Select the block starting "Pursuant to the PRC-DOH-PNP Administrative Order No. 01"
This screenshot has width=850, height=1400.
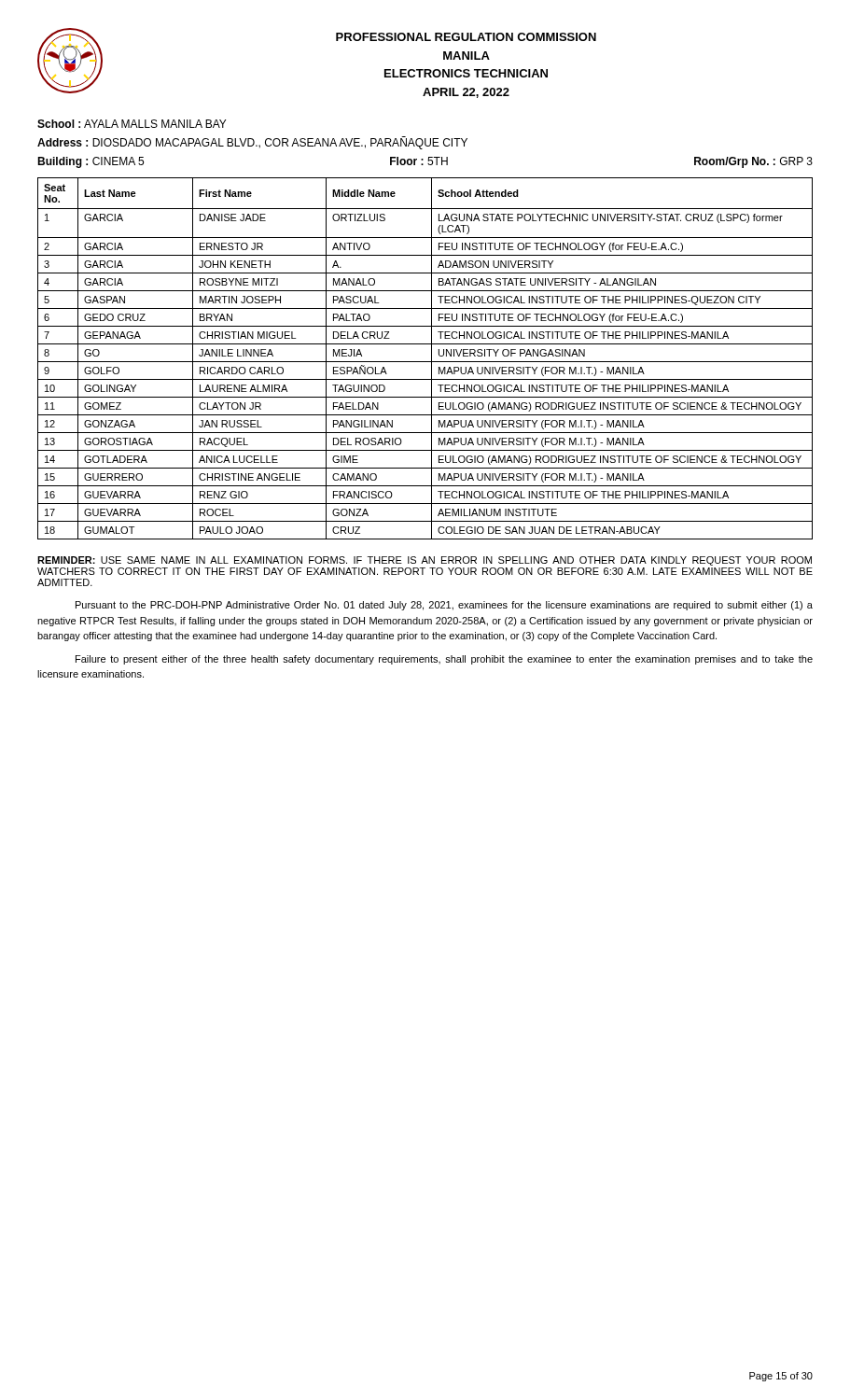pyautogui.click(x=425, y=620)
